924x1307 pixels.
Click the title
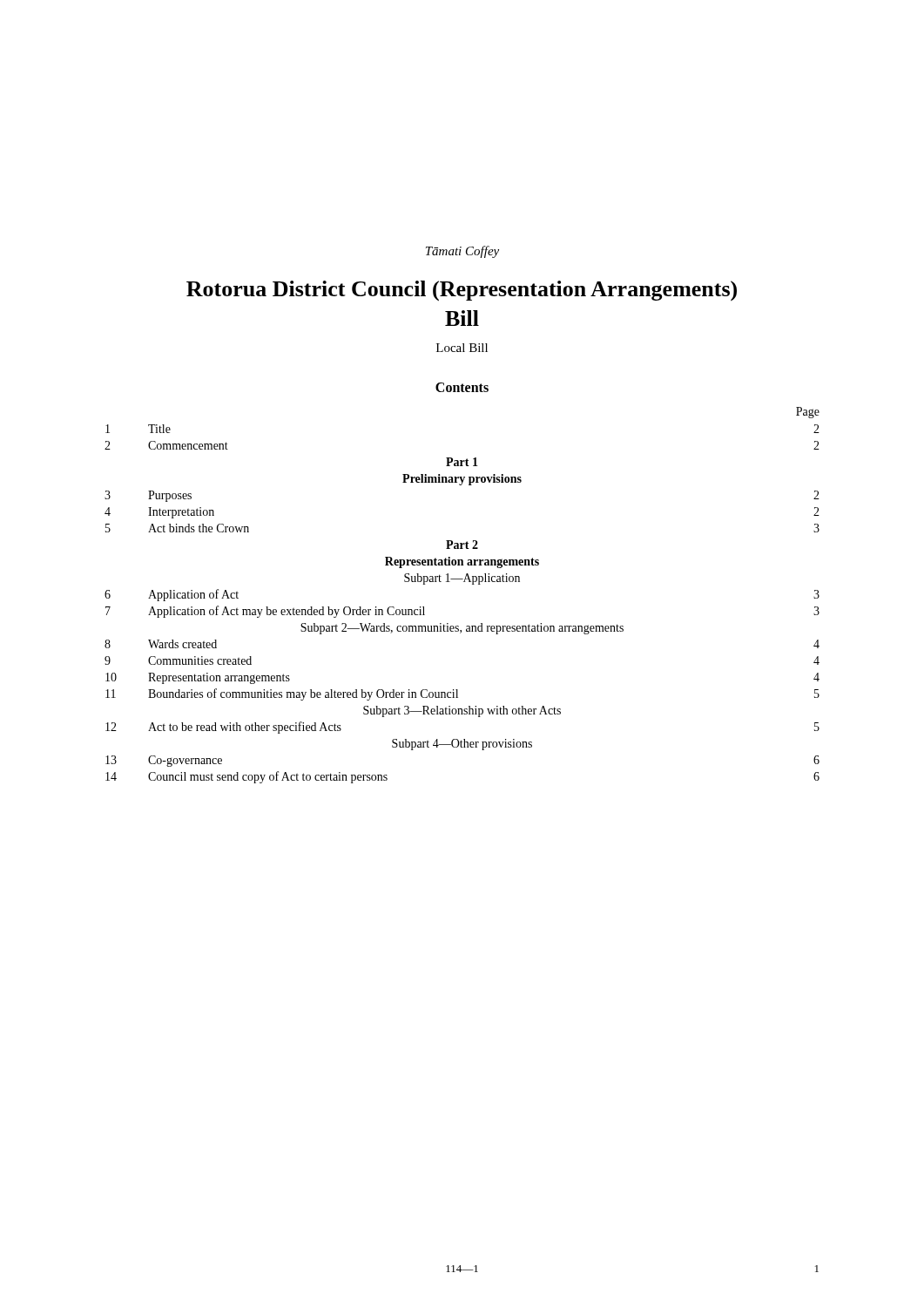[462, 304]
